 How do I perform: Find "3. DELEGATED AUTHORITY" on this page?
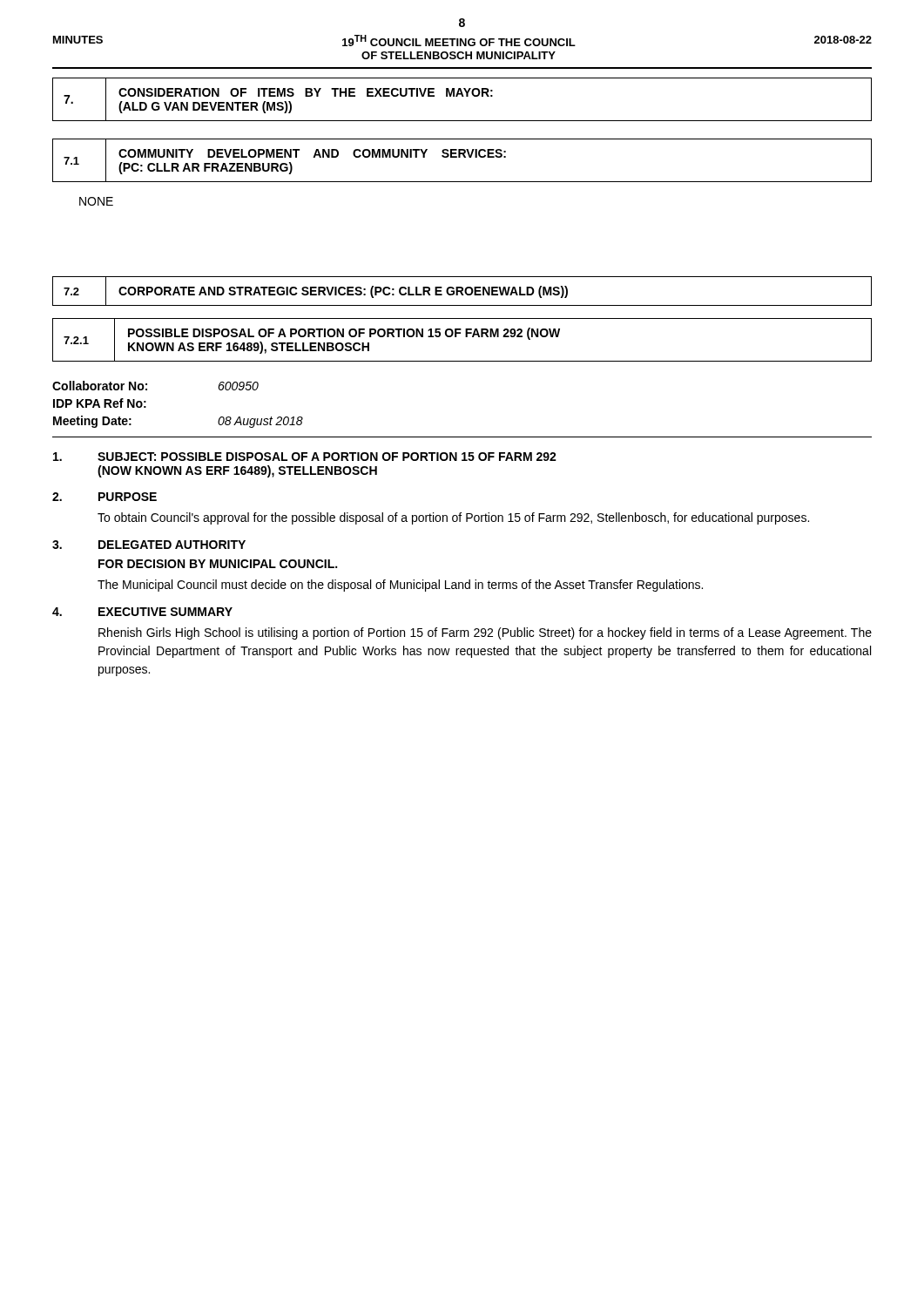point(149,545)
